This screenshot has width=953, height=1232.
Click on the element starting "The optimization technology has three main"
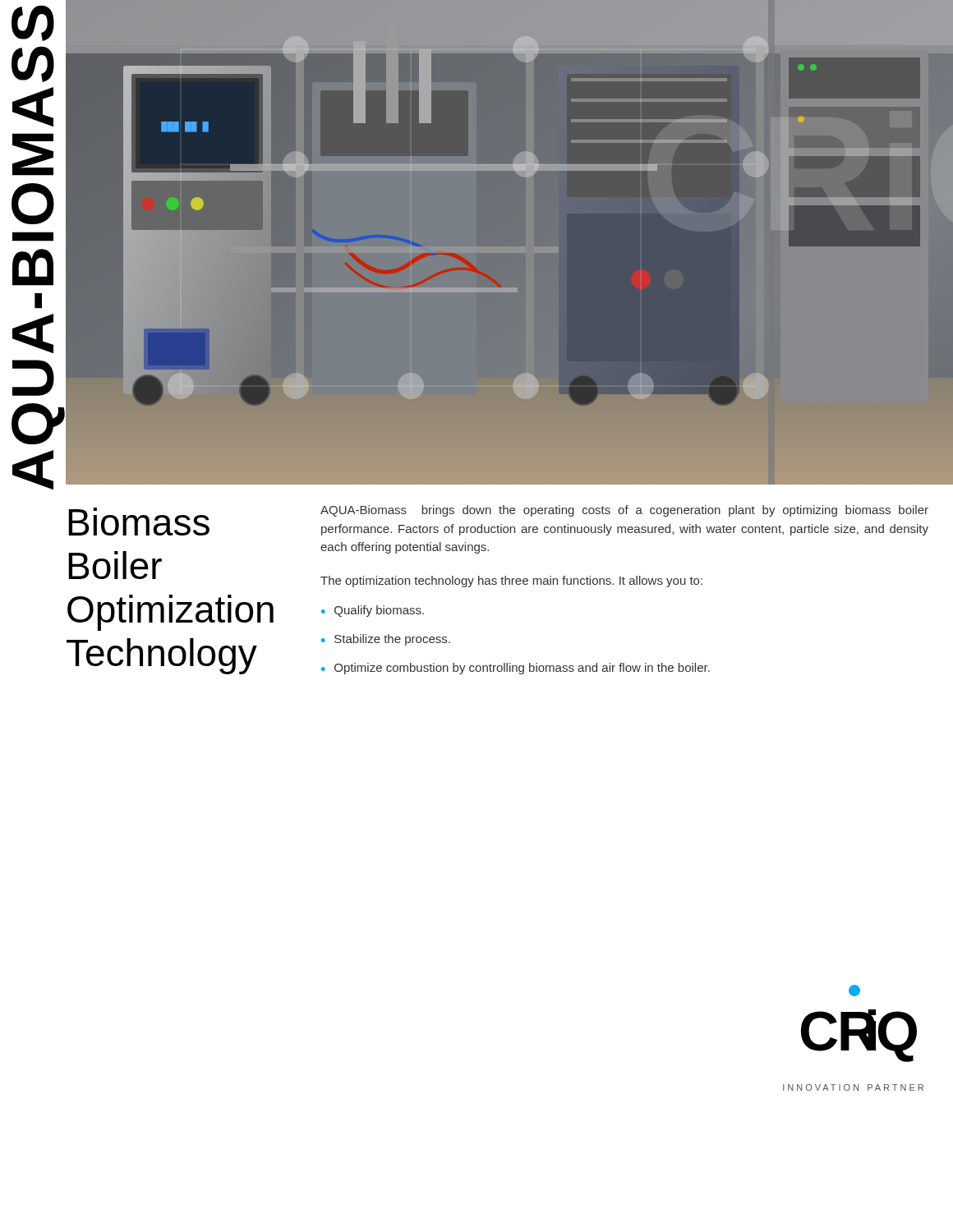click(x=512, y=580)
